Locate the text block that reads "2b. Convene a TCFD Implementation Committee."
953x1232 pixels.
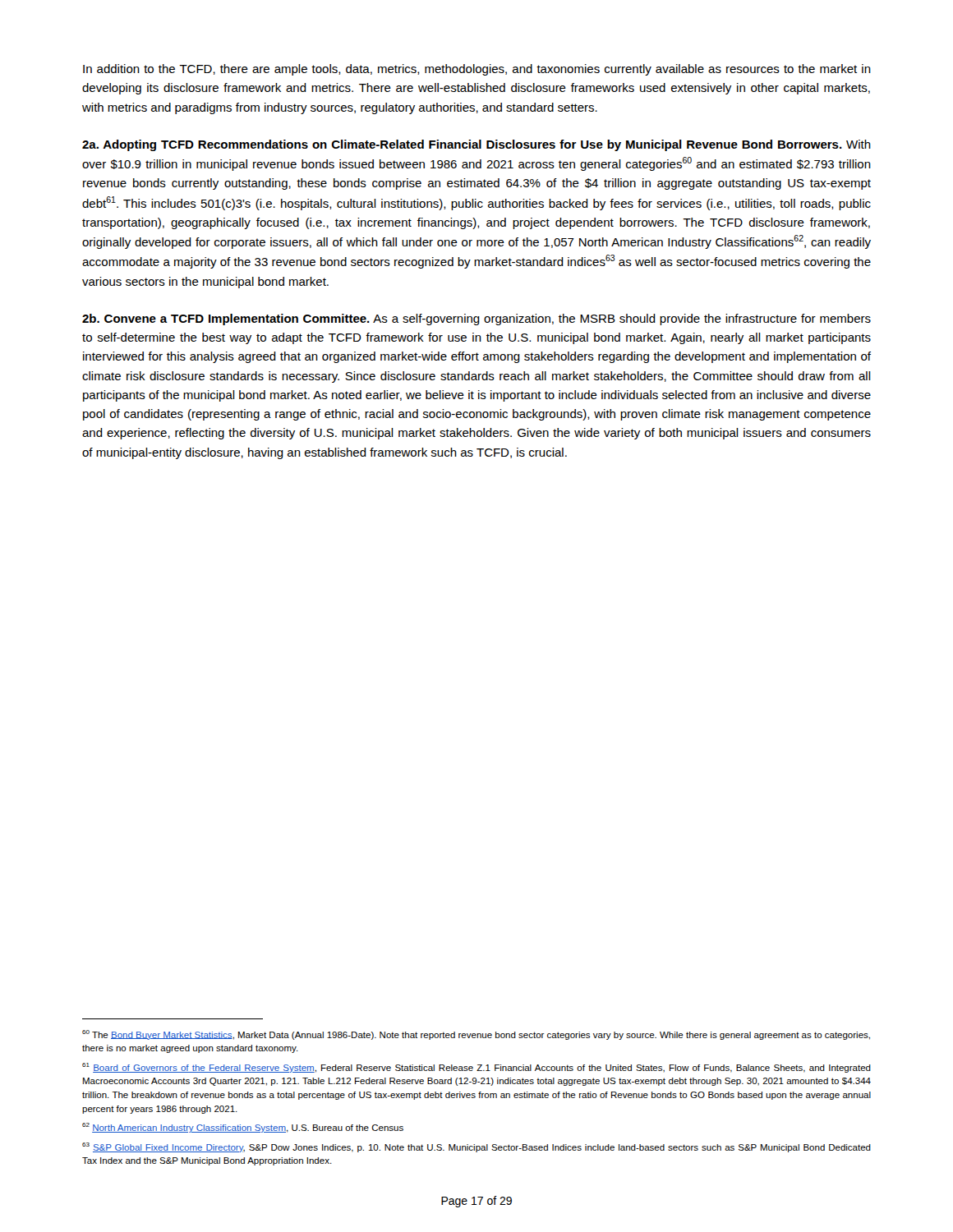[x=476, y=385]
